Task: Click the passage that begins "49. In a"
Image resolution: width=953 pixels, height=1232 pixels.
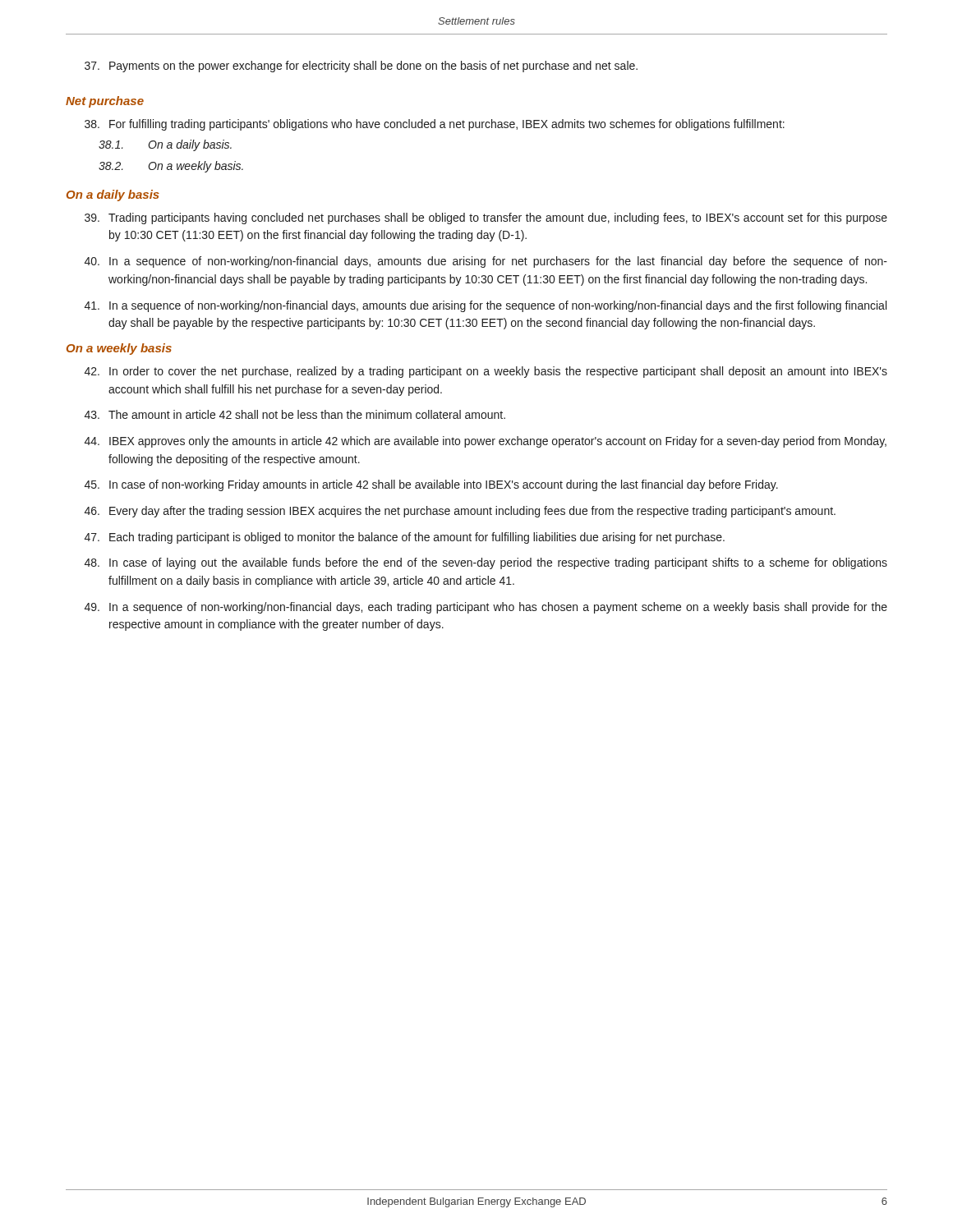Action: click(476, 616)
